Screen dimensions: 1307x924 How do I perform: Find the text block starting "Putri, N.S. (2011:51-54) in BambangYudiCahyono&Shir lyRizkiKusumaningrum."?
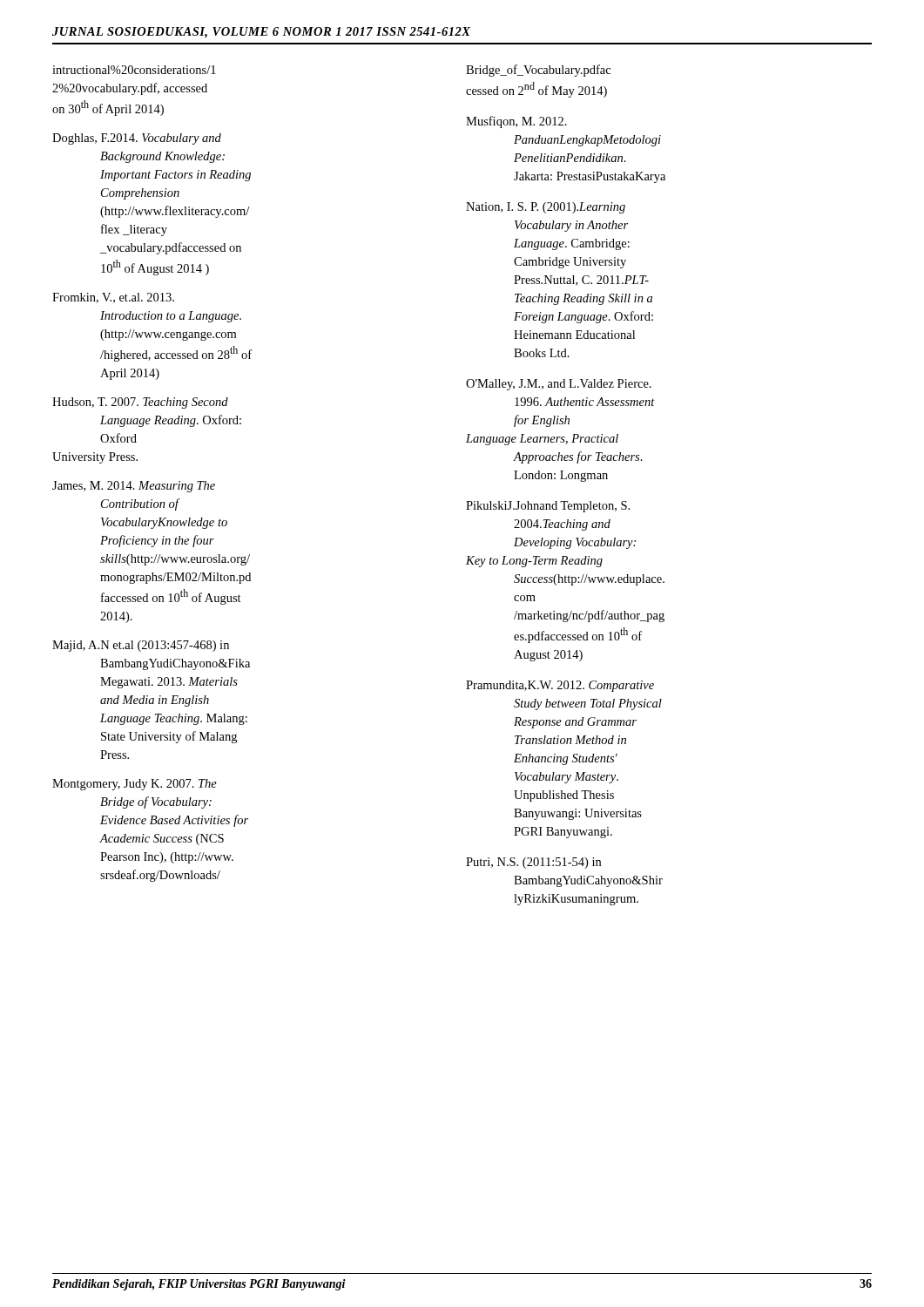click(x=664, y=881)
